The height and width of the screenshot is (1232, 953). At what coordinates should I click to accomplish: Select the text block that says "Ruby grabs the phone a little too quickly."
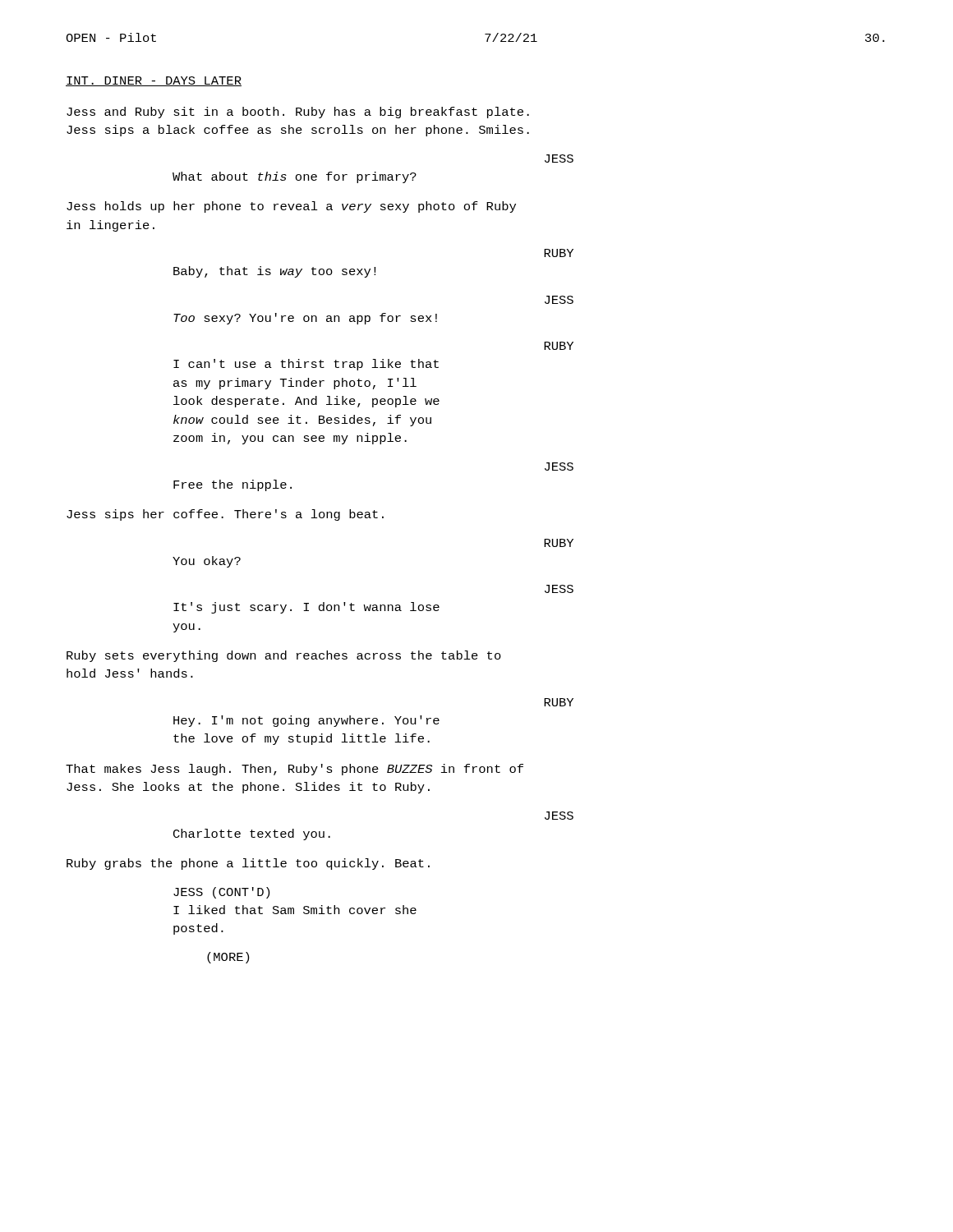click(x=249, y=864)
